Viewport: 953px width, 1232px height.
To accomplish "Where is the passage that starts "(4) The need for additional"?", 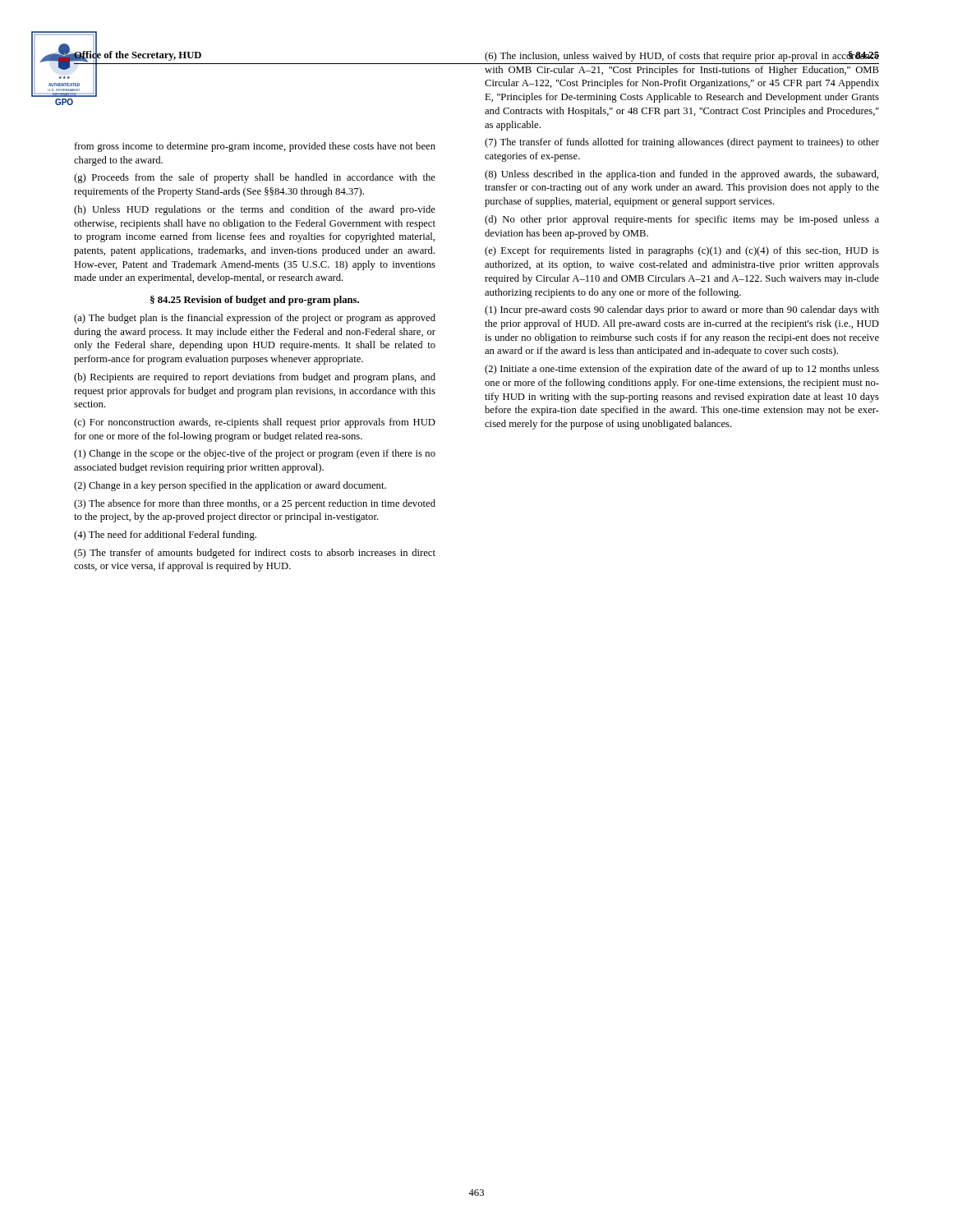I will tap(255, 535).
